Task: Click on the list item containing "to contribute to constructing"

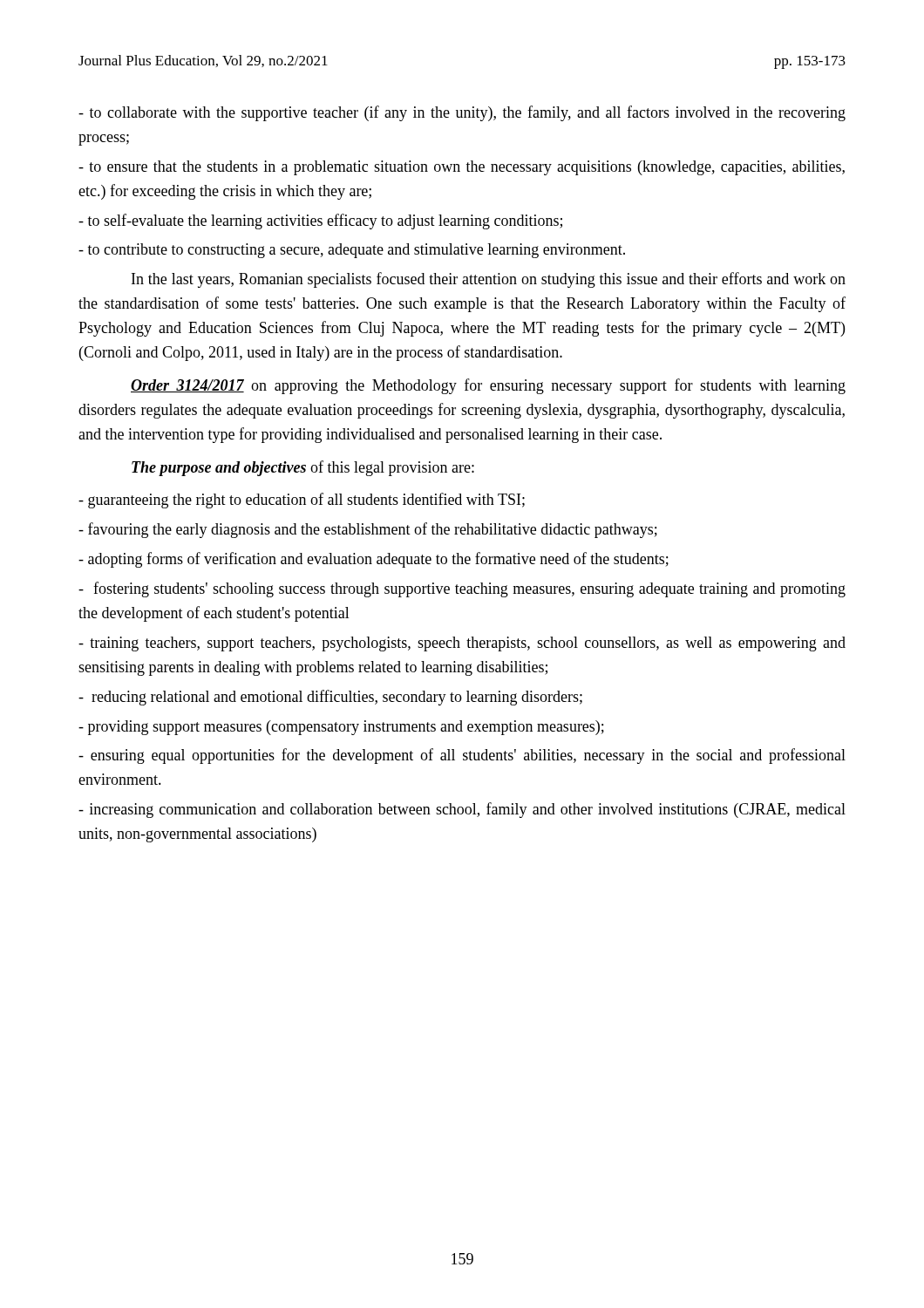Action: click(352, 250)
